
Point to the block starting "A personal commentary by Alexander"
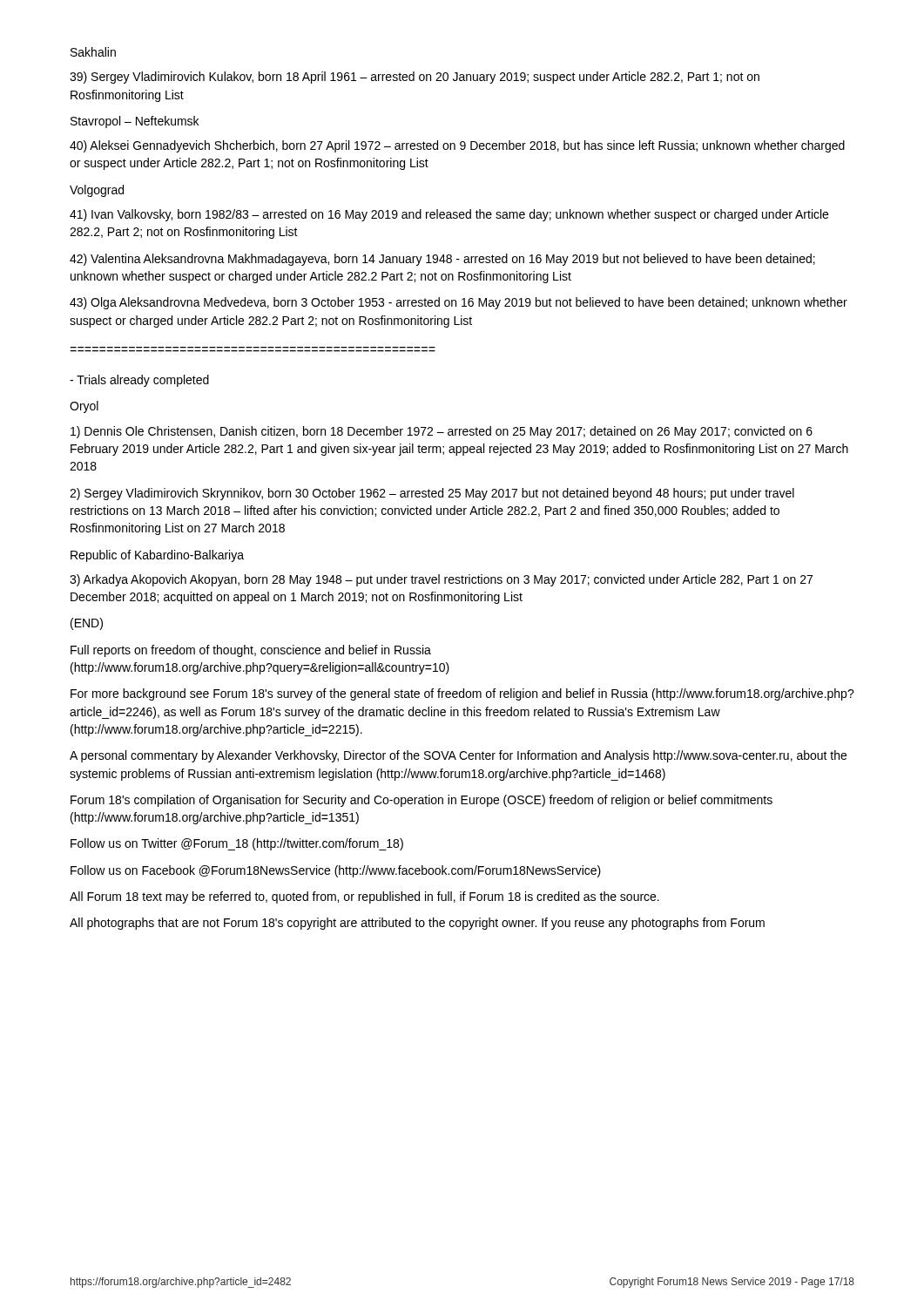458,764
